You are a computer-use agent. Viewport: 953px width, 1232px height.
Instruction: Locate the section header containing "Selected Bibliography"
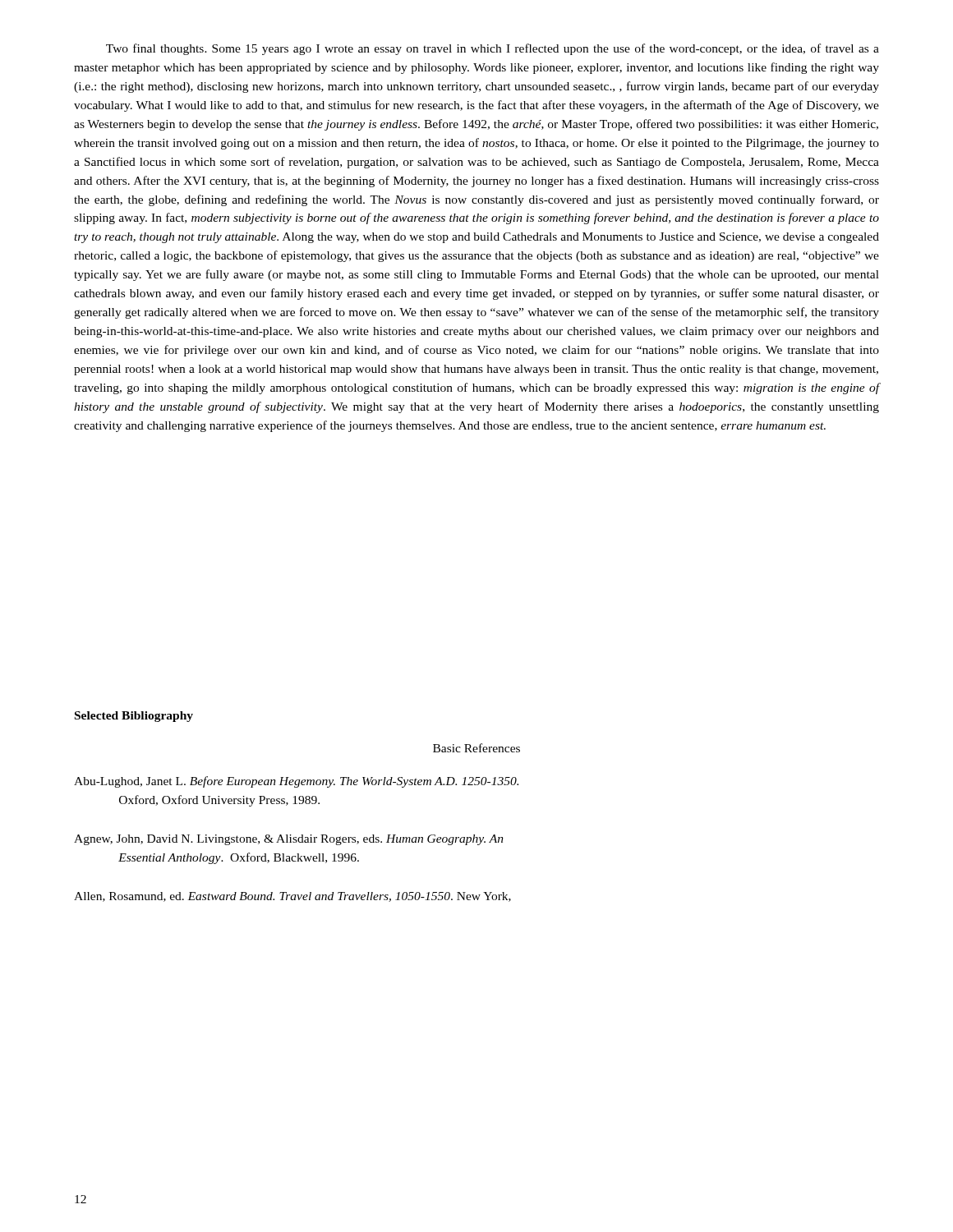click(x=134, y=715)
